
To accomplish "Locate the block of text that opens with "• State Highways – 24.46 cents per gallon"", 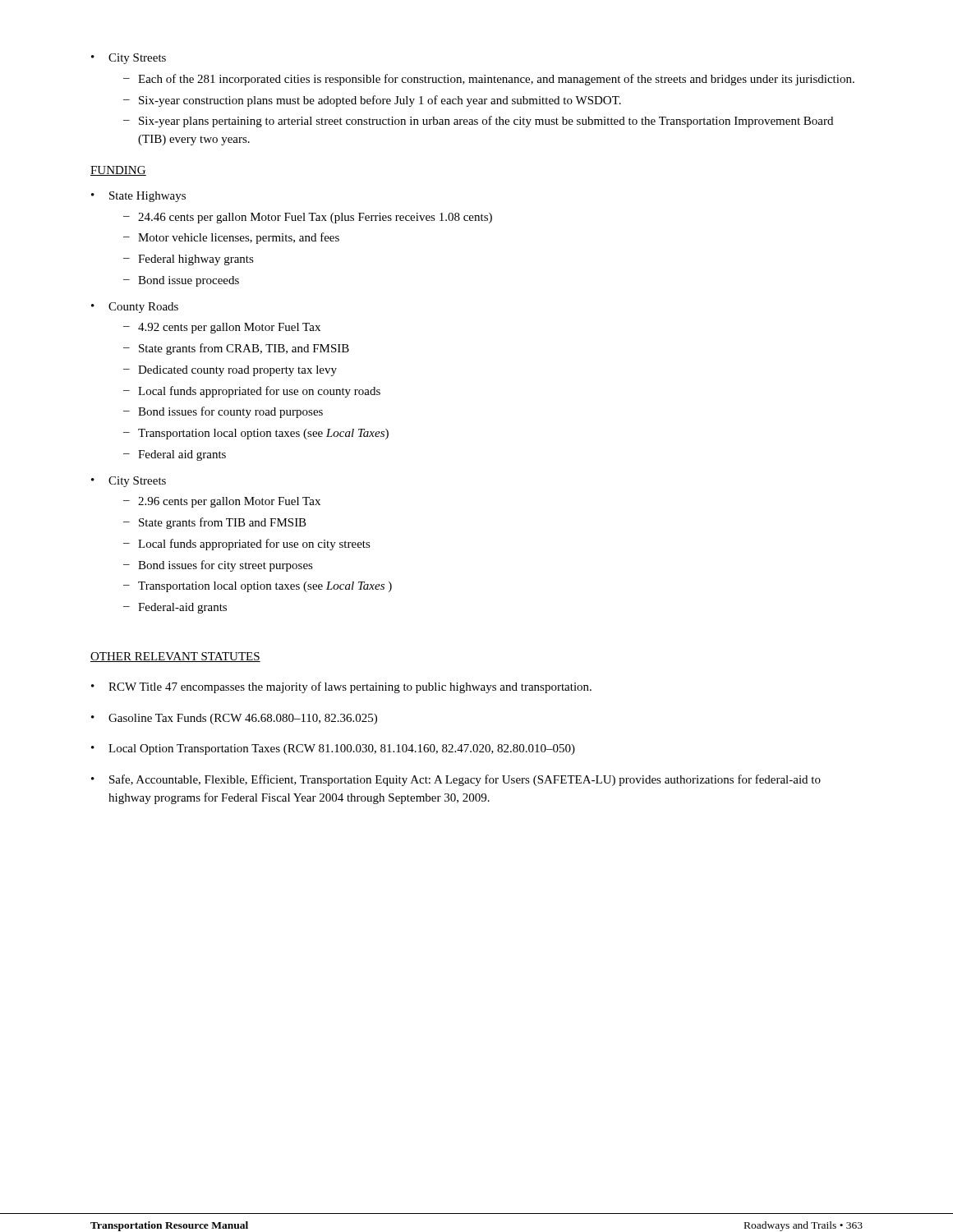I will (138, 197).
